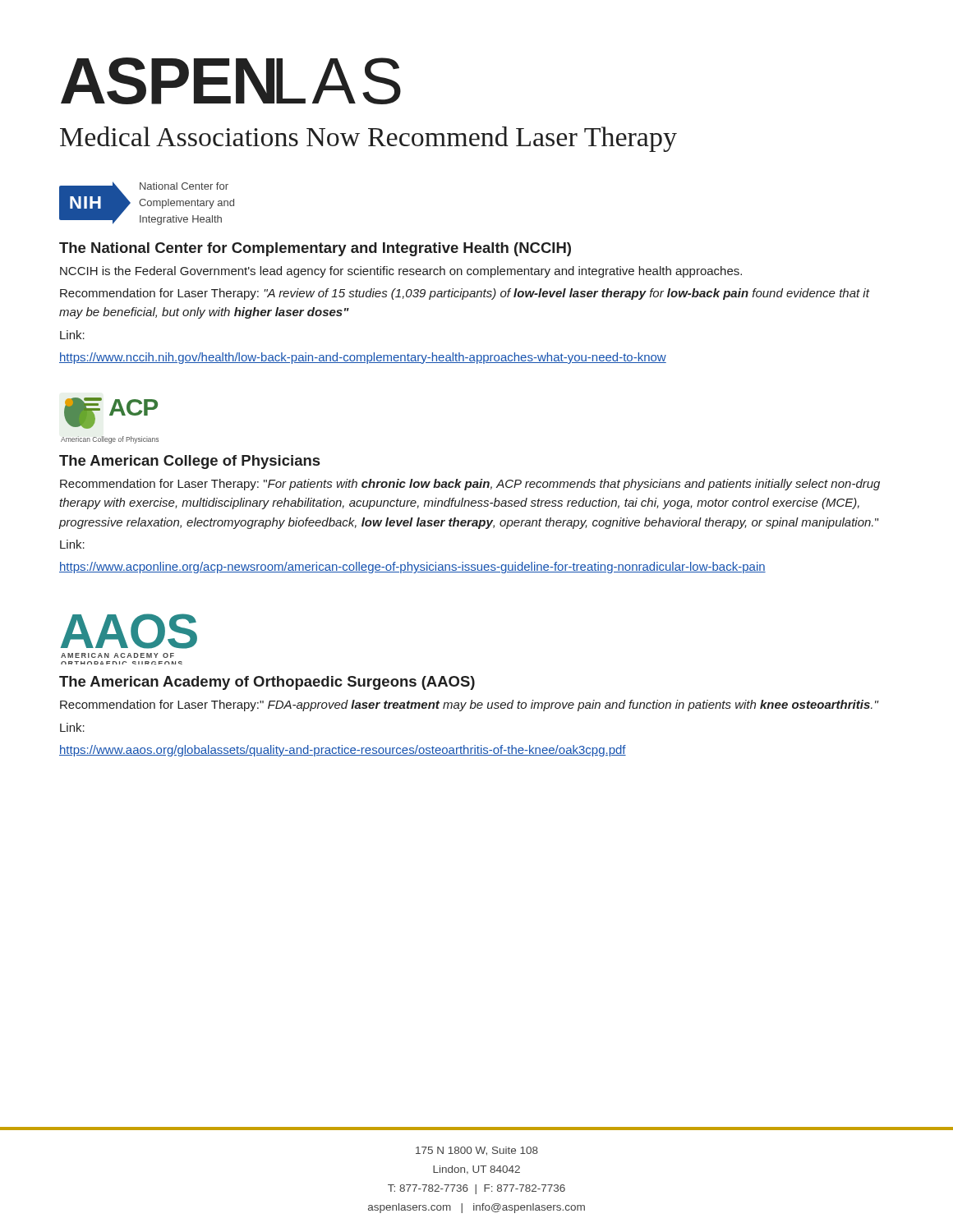Click the passage that begins "NCCIH is the Federal"

coord(401,271)
